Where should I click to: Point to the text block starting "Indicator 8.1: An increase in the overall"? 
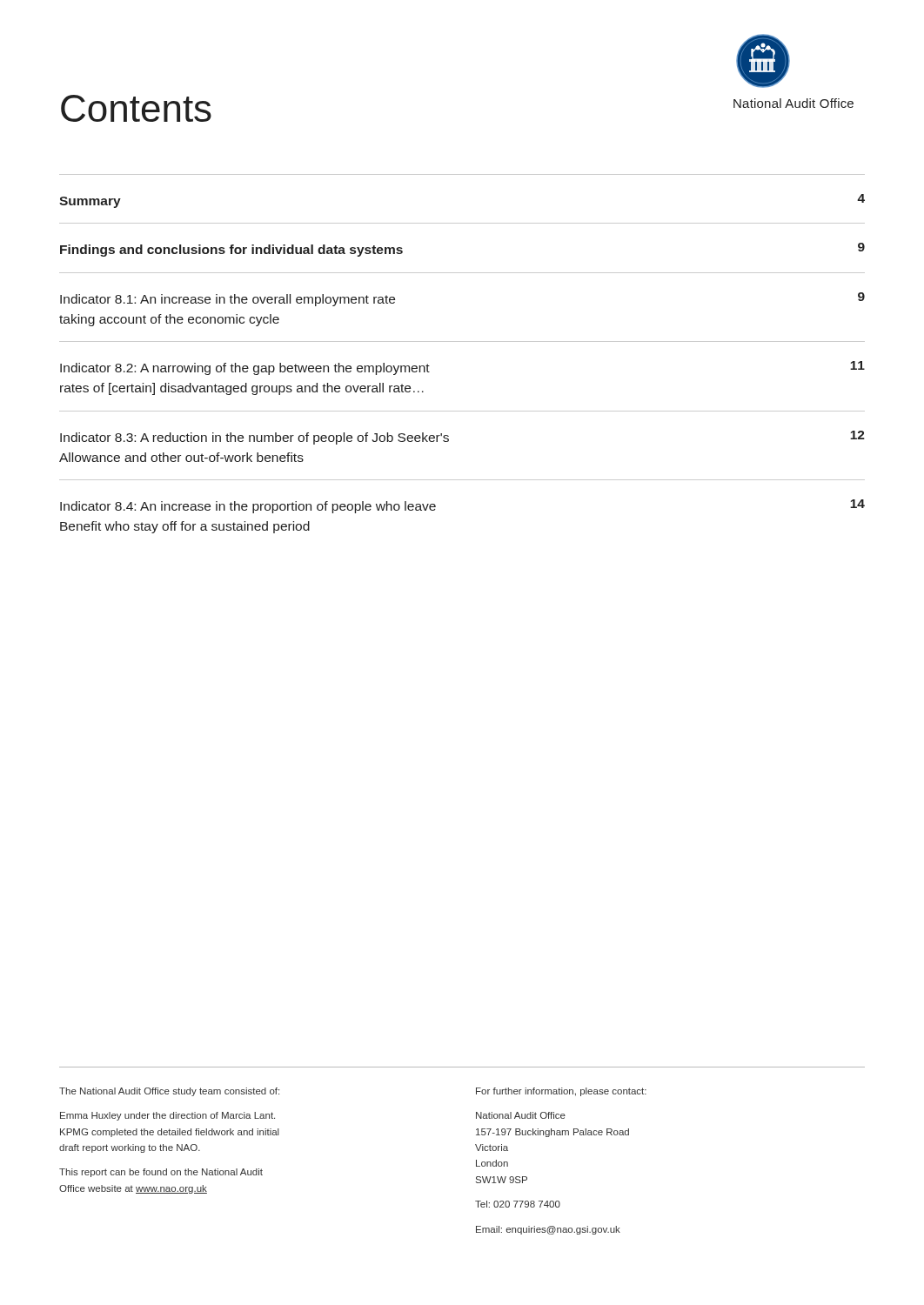(x=231, y=299)
